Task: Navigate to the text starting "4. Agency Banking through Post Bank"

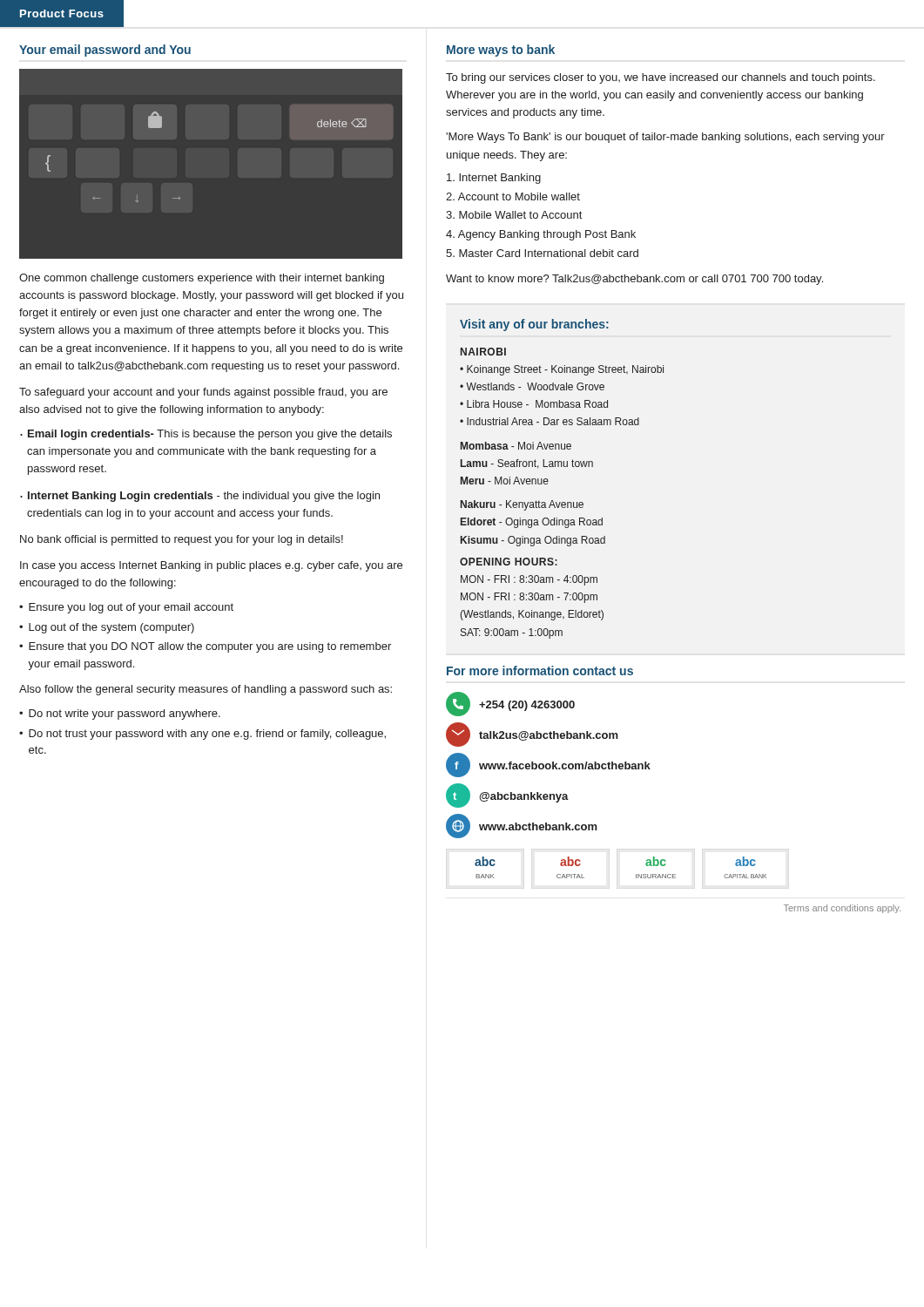Action: click(541, 234)
